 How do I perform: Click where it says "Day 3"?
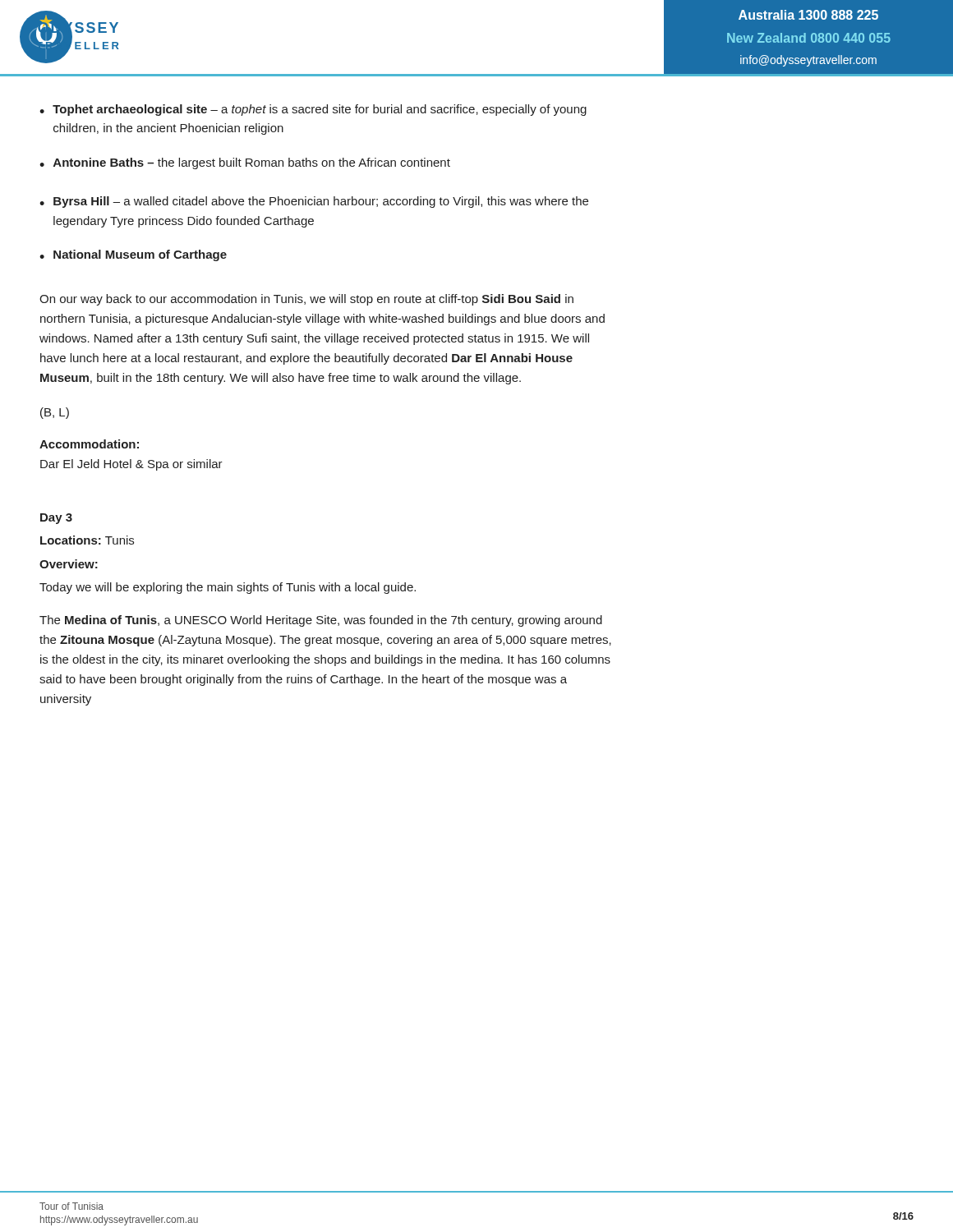click(x=56, y=517)
